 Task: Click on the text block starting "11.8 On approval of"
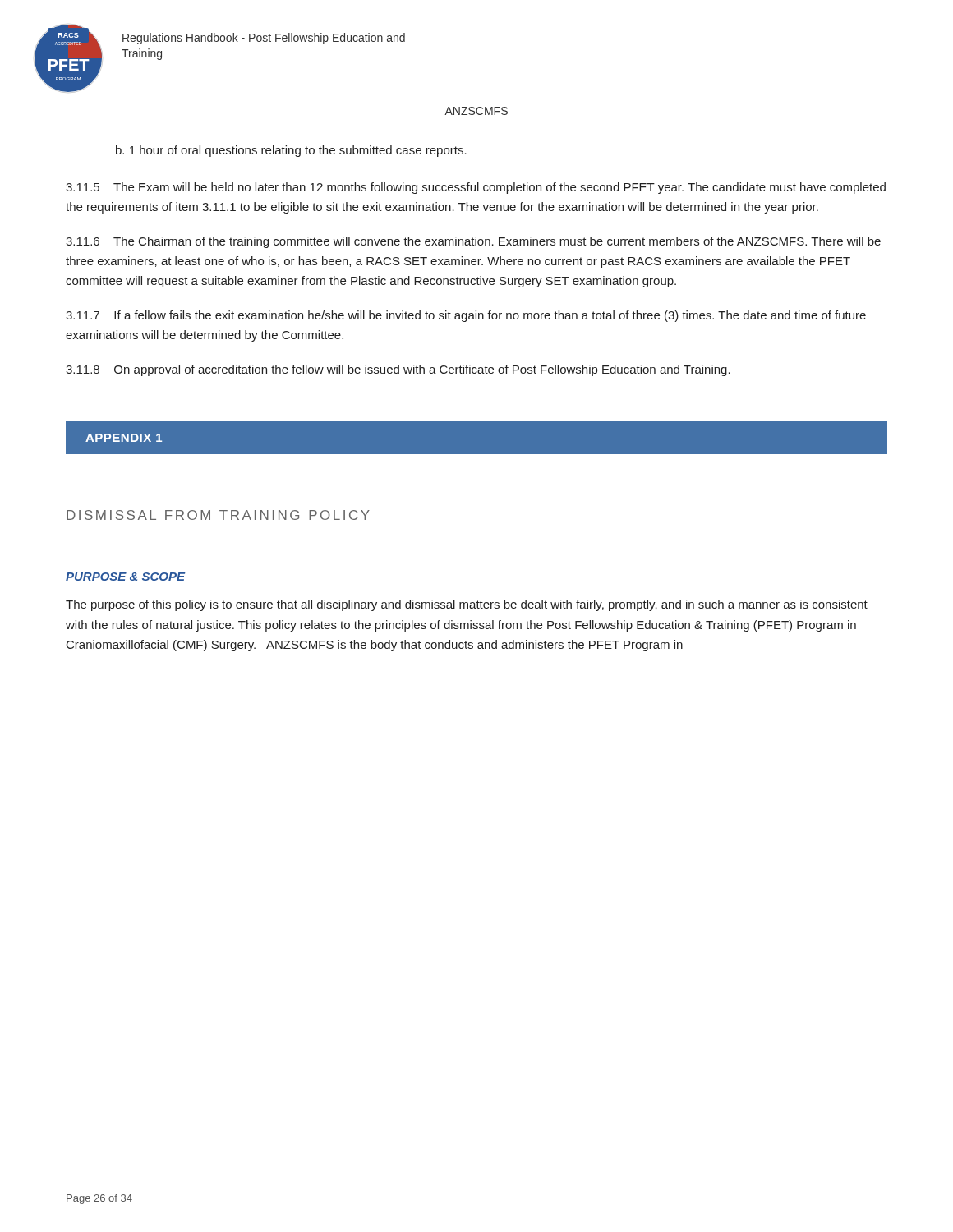coord(398,369)
